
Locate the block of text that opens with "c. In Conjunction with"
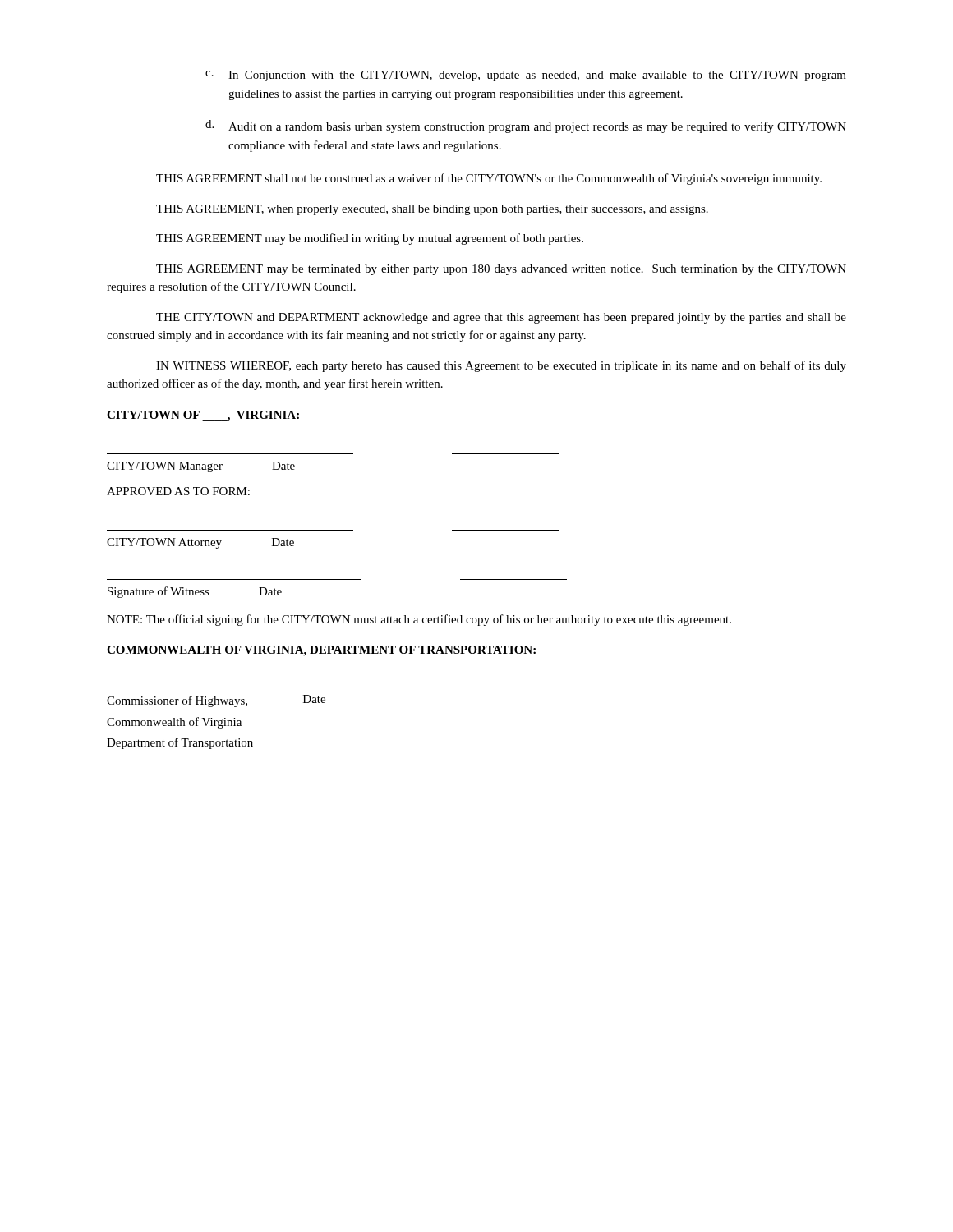pos(526,84)
